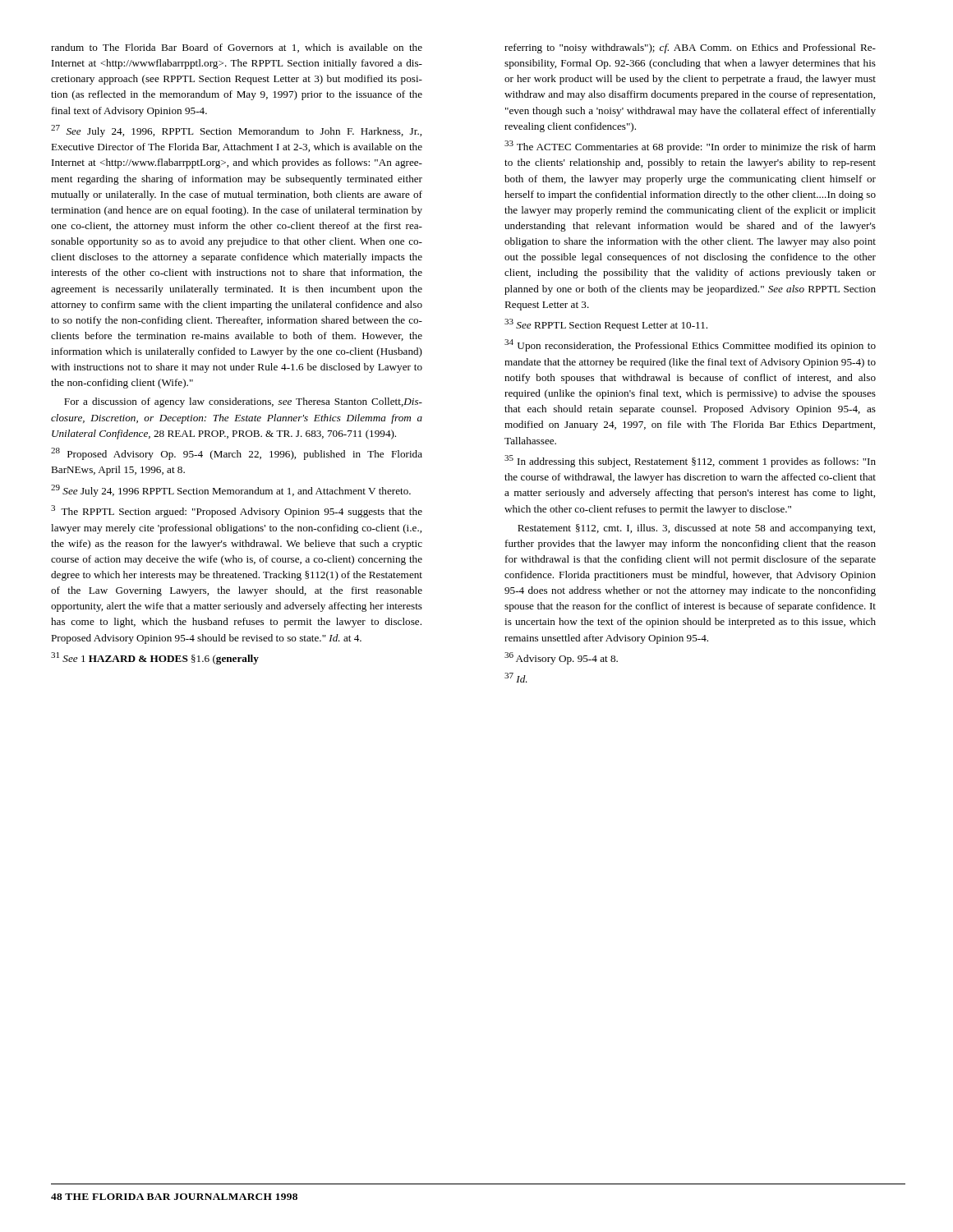Find the region starting "For a discussion of agency law"
The width and height of the screenshot is (953, 1232).
point(237,417)
